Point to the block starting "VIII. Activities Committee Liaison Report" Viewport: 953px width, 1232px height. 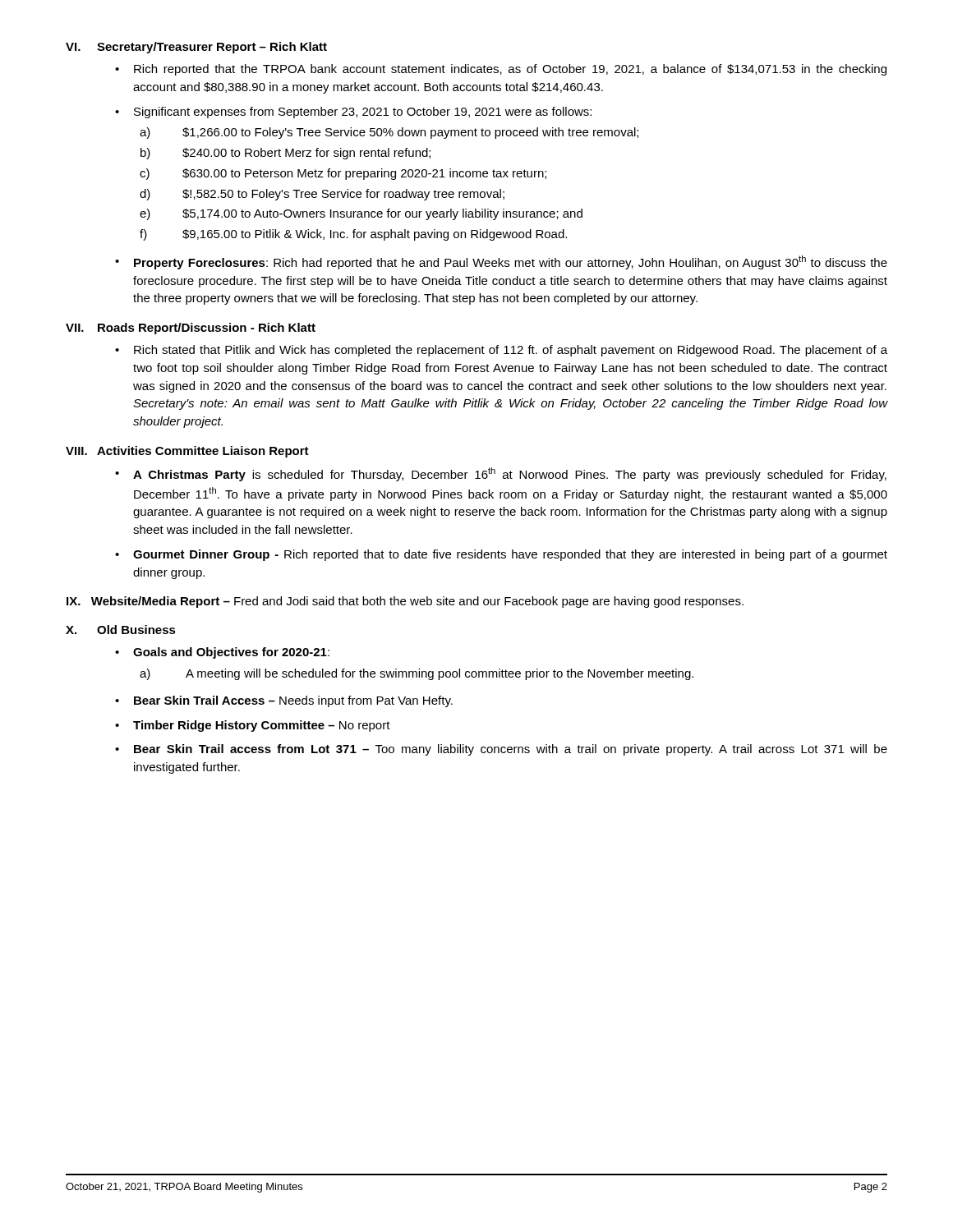[187, 450]
